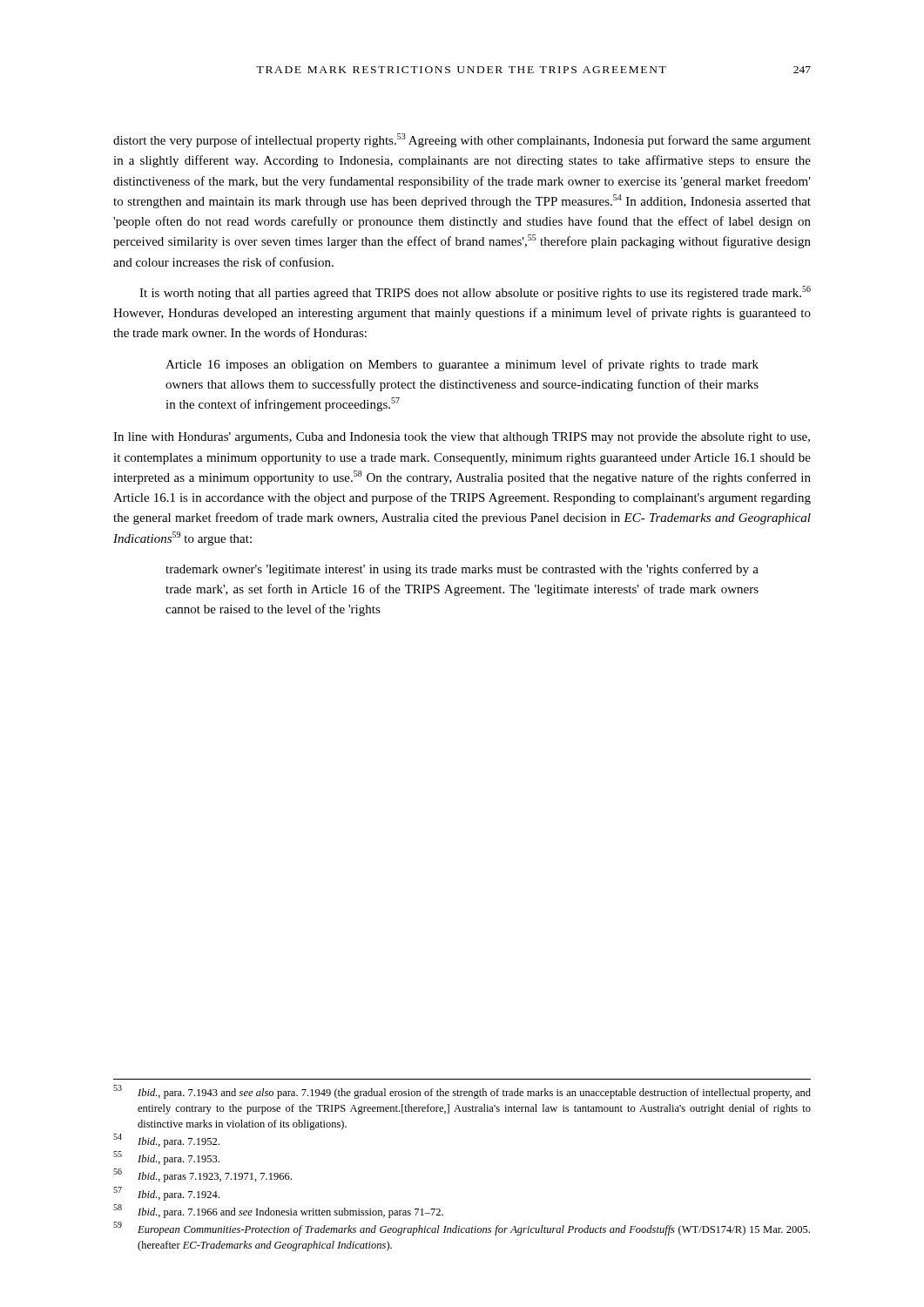Locate the text block that reads "In line with Honduras' arguments, Cuba and"
Viewport: 924px width, 1307px height.
462,488
